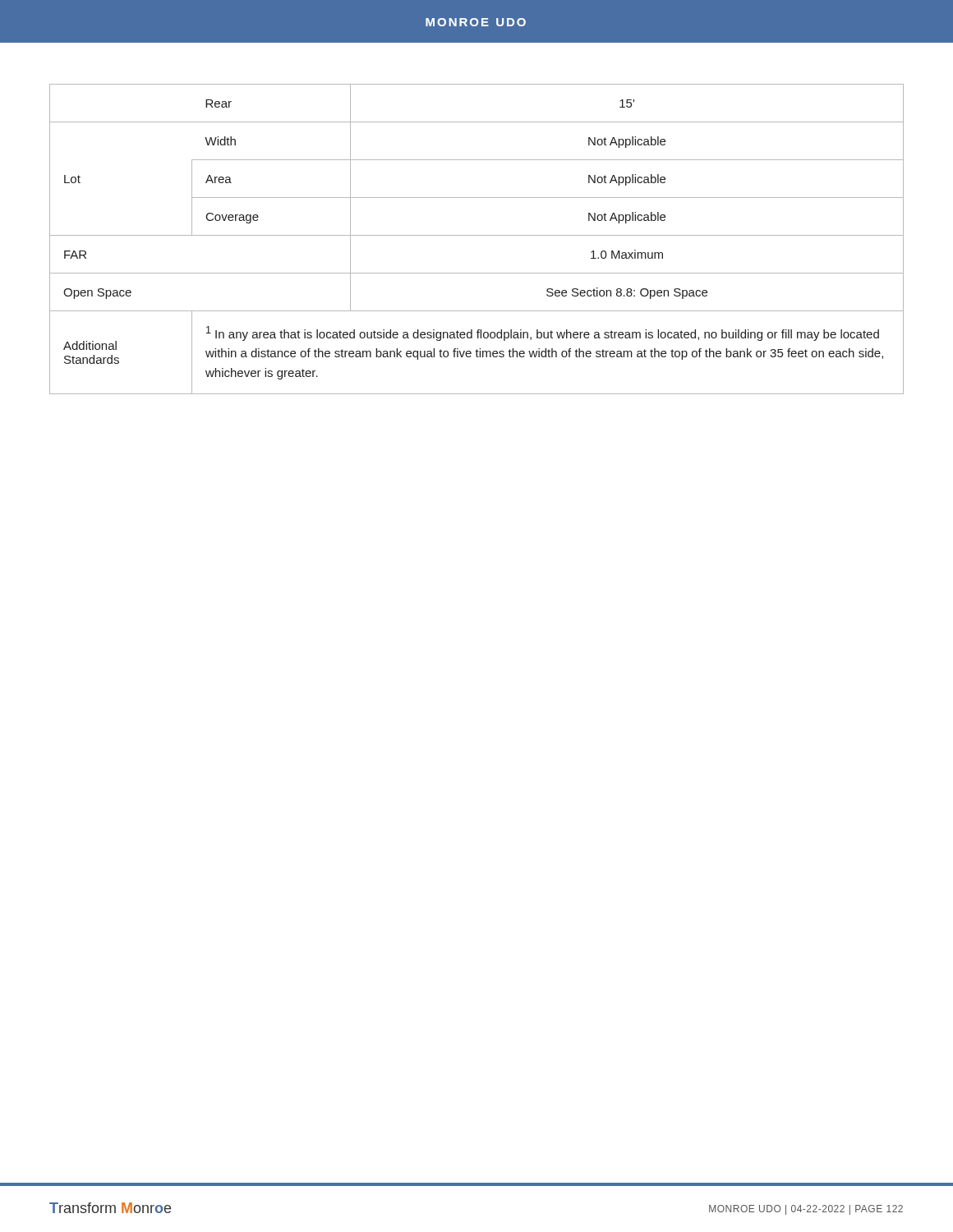Find the table that mentions "Not Applicable"
This screenshot has height=1232, width=953.
pyautogui.click(x=476, y=239)
